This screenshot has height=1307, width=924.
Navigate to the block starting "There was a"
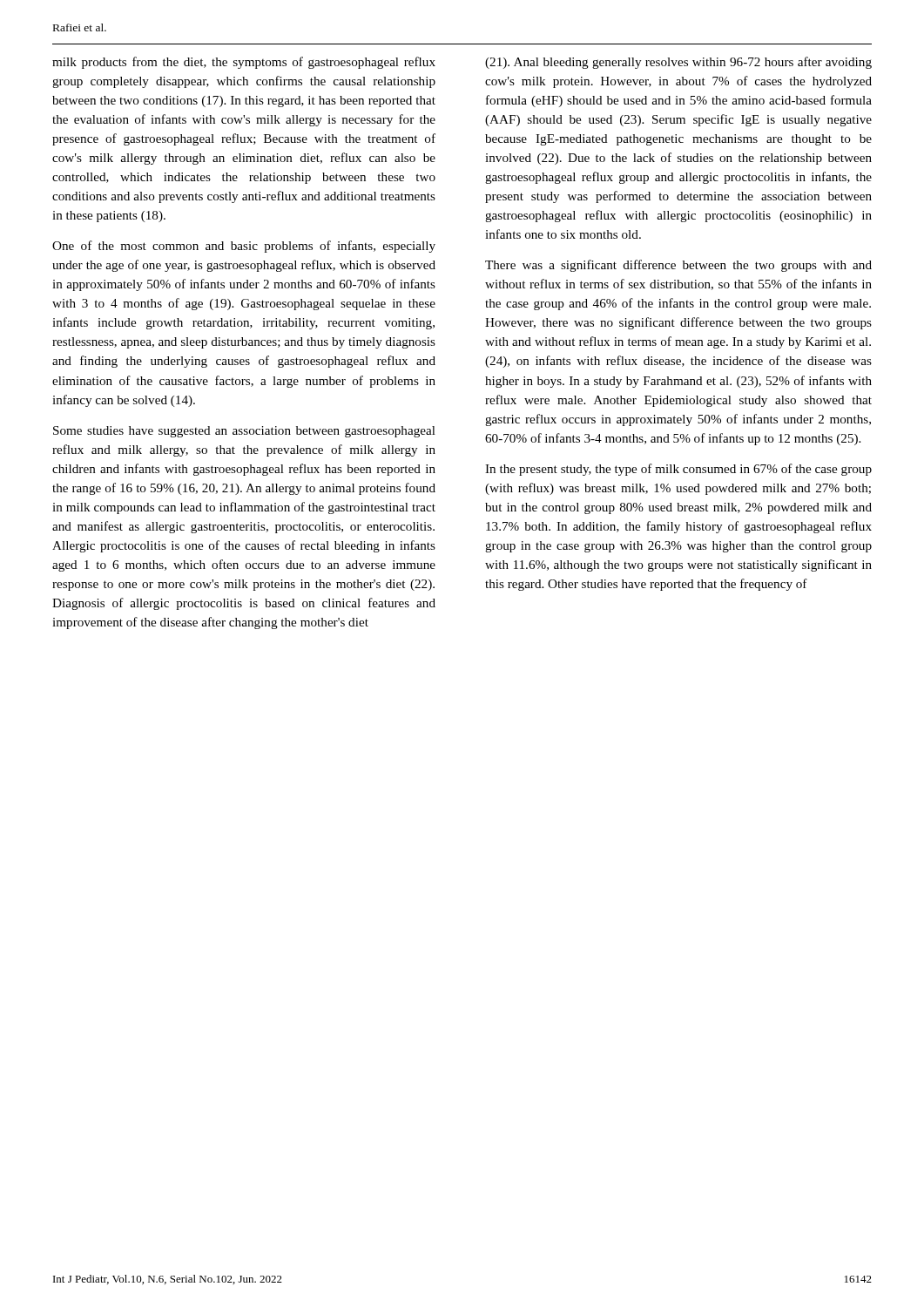(678, 351)
